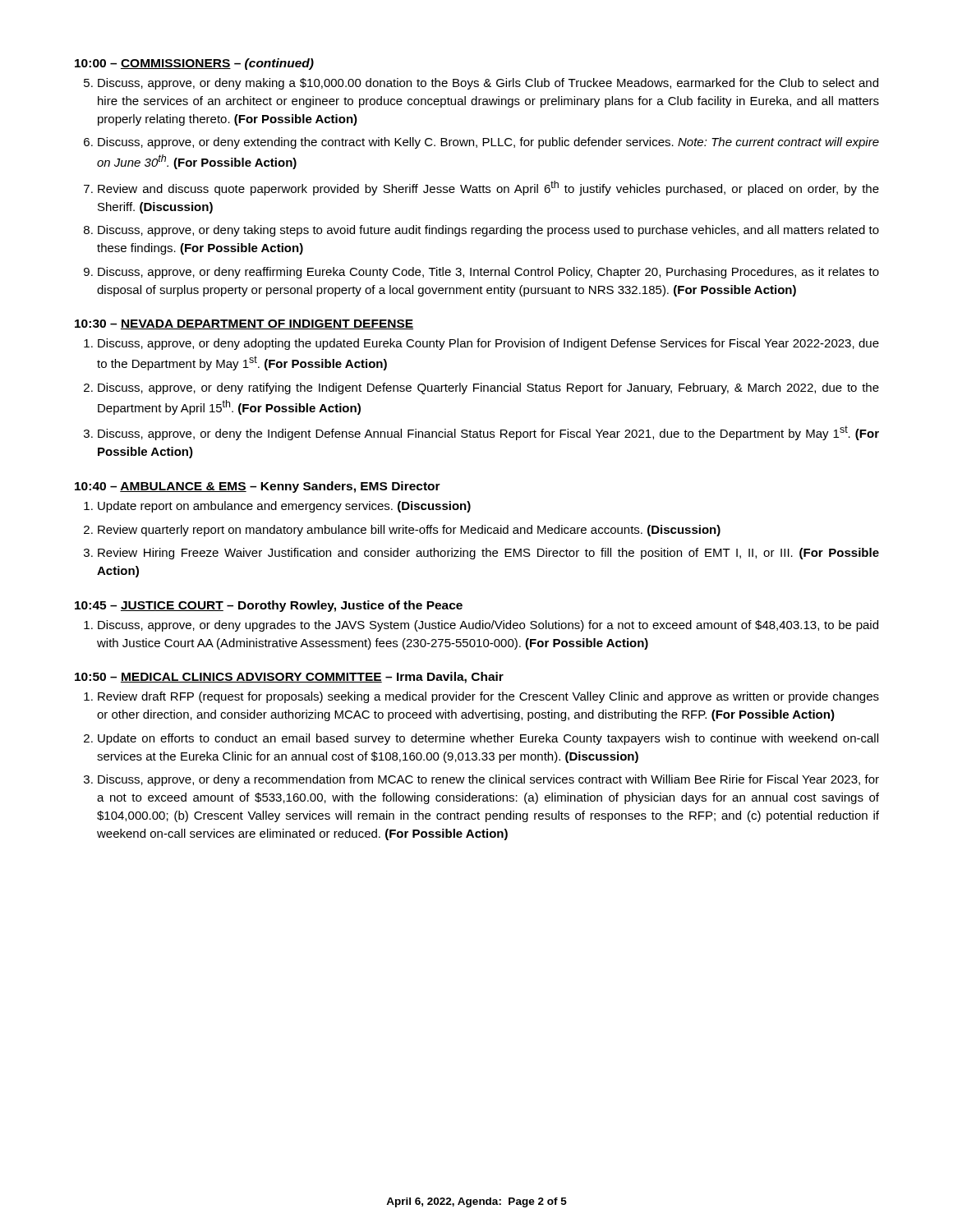Click on the list item that says "Discuss, approve, or deny making a $10,000.00 donation"
The height and width of the screenshot is (1232, 953).
(x=488, y=101)
